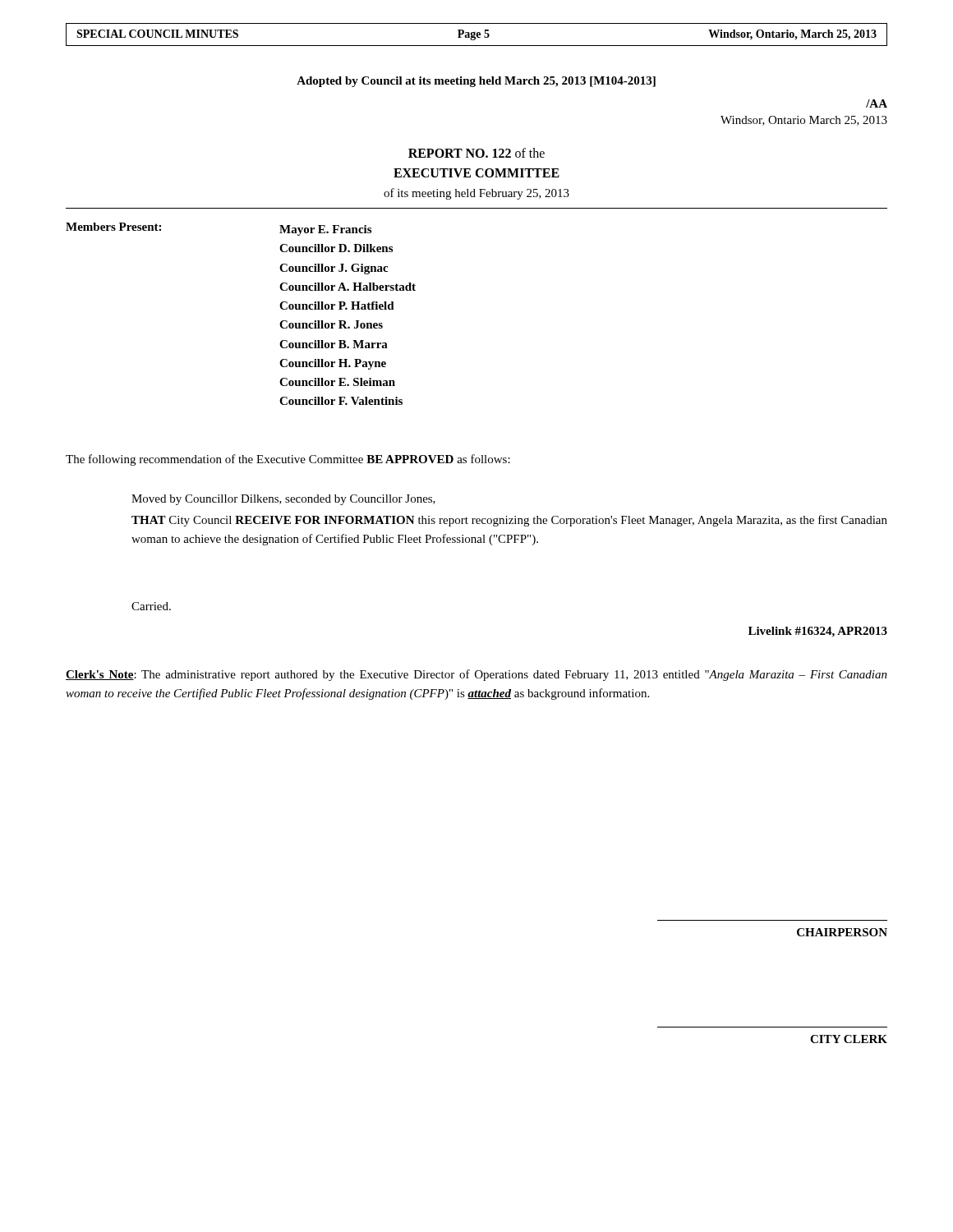Find the text block containing "Moved by Councillor Dilkens, seconded by Councillor"
The width and height of the screenshot is (953, 1232).
pos(284,499)
